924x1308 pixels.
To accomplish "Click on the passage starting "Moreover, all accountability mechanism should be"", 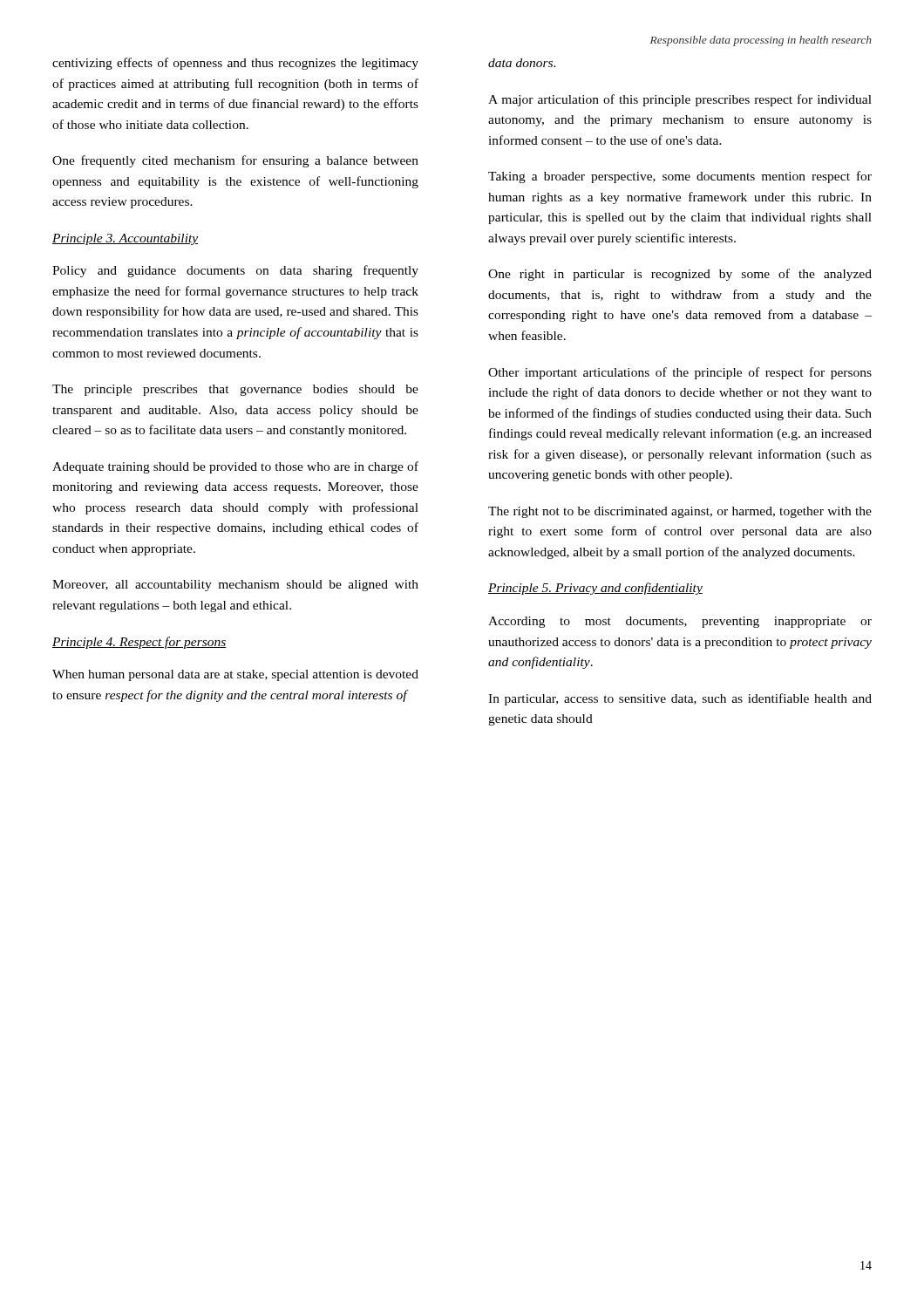I will [x=235, y=594].
